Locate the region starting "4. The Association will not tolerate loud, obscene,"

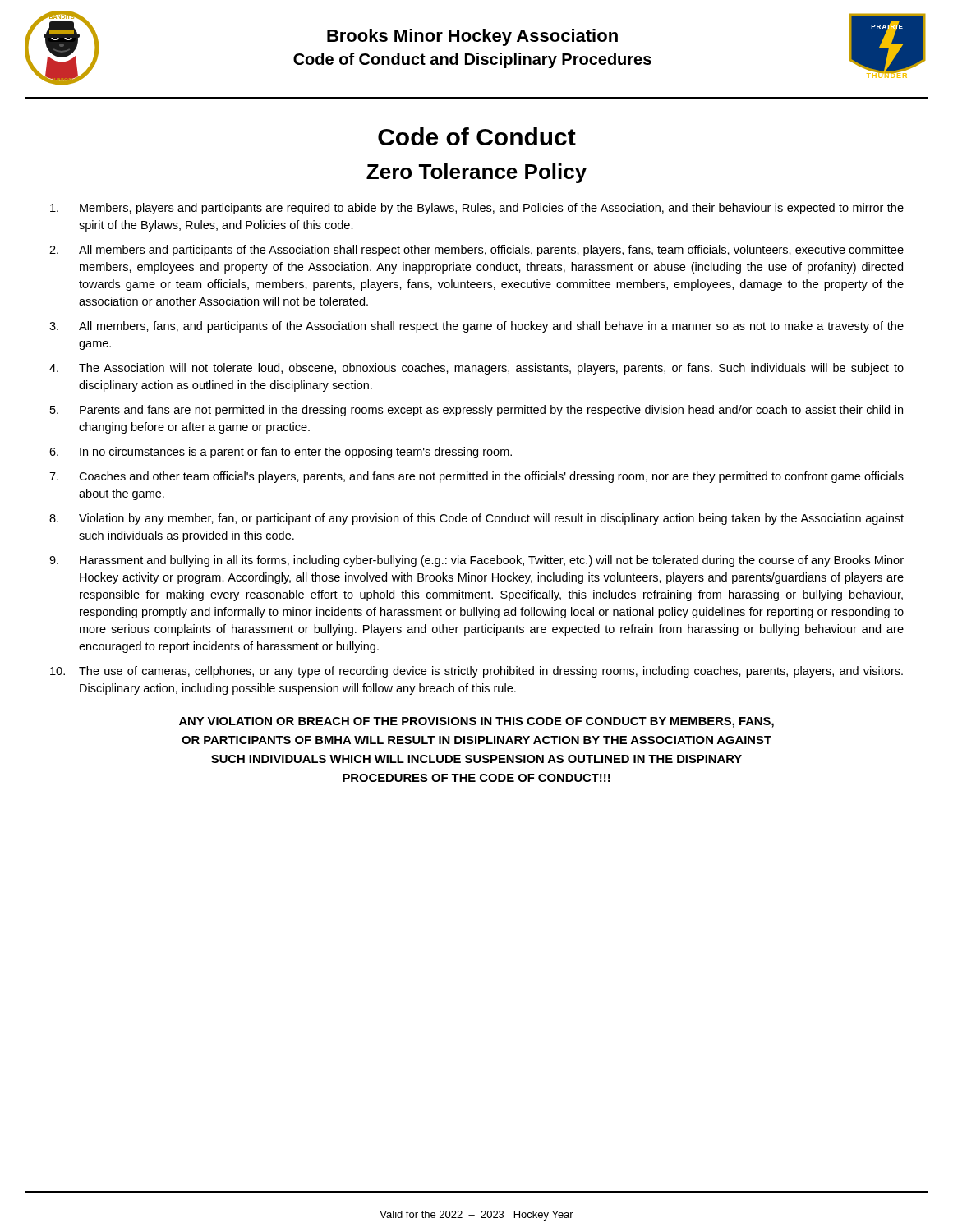click(476, 377)
